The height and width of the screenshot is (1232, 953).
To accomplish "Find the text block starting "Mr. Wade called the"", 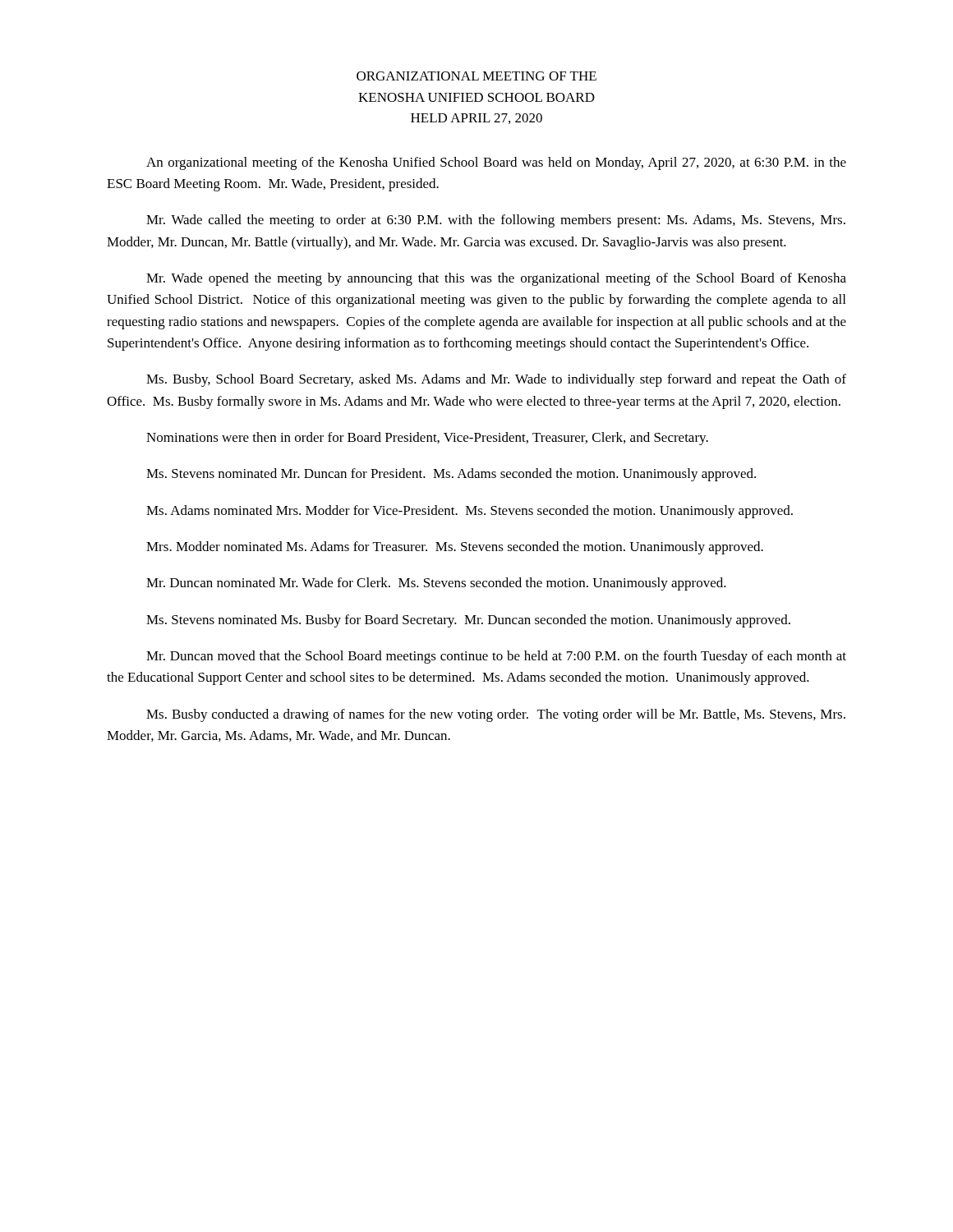I will [476, 231].
